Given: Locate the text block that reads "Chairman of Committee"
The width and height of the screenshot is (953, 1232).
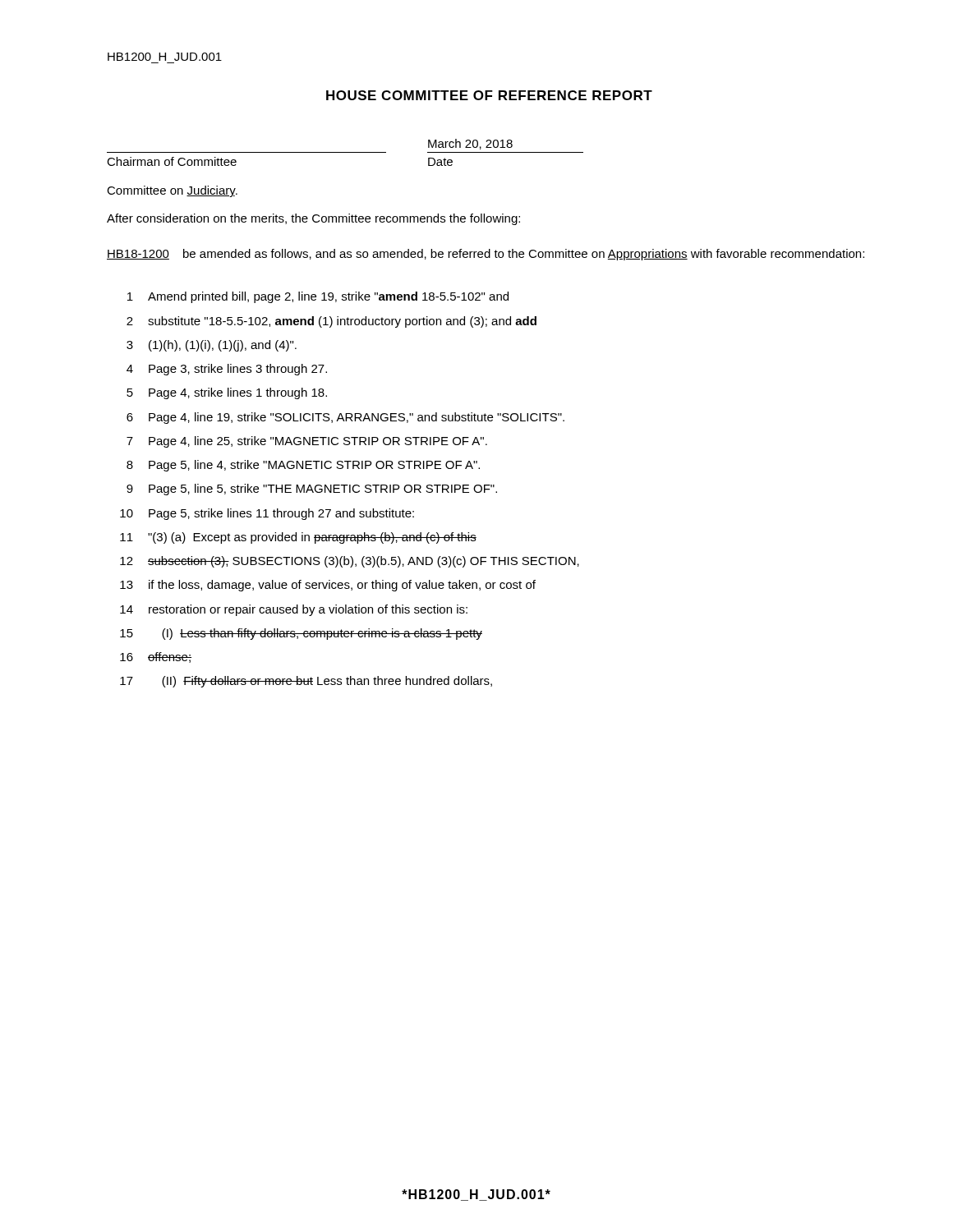Looking at the screenshot, I should pyautogui.click(x=489, y=151).
